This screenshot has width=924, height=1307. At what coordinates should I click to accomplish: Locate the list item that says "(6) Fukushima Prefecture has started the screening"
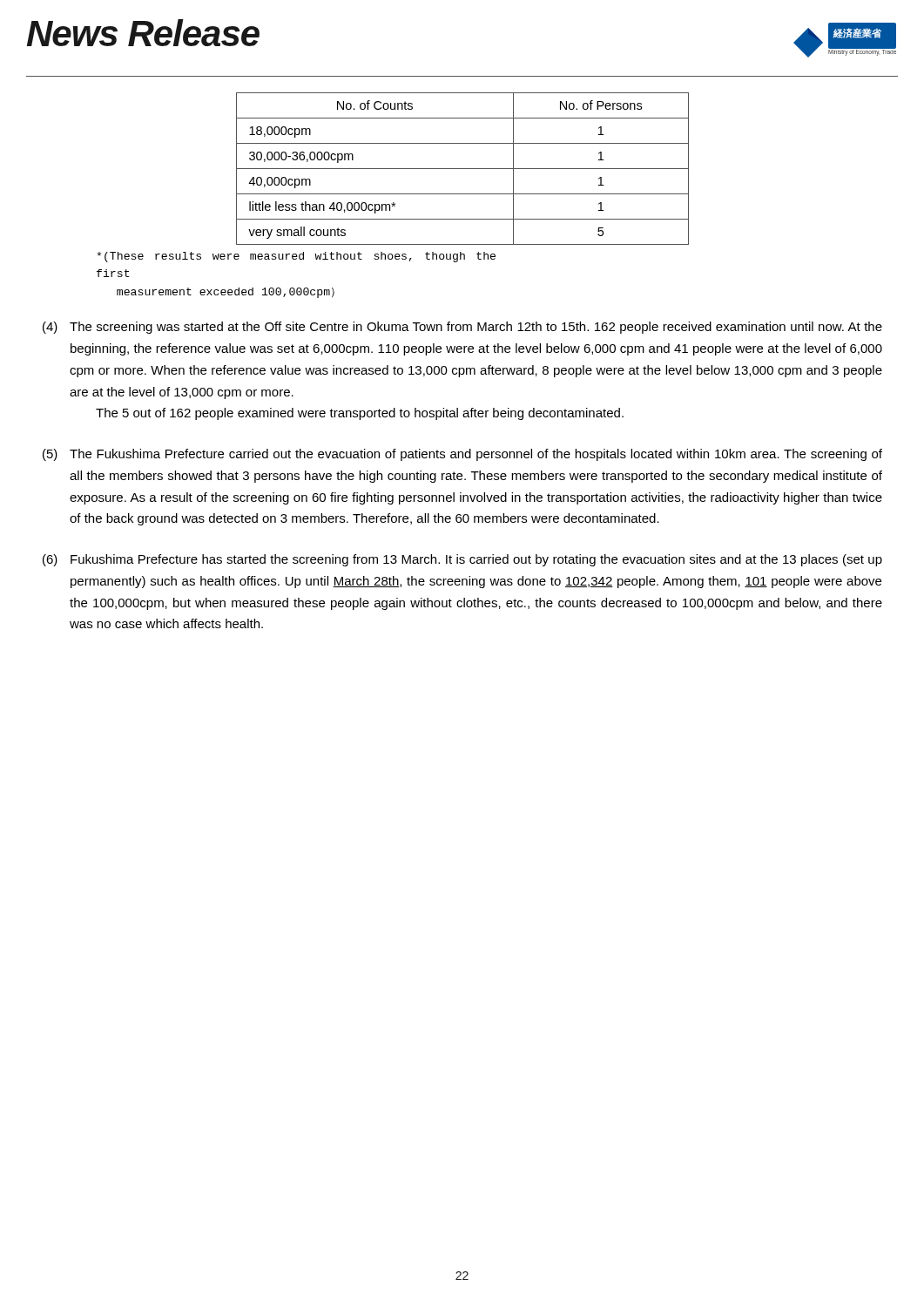point(462,592)
